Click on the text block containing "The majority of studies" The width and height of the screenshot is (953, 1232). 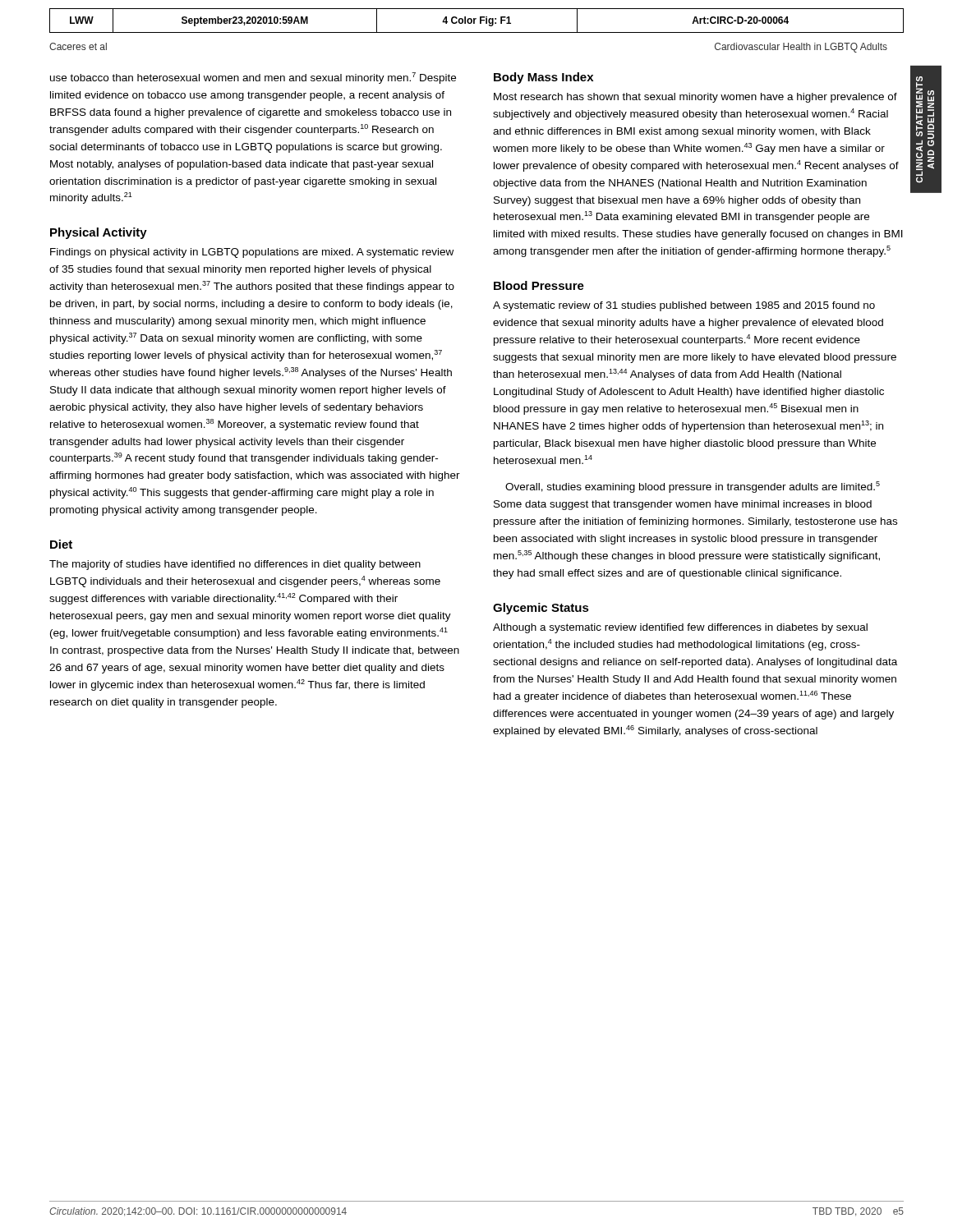(254, 633)
